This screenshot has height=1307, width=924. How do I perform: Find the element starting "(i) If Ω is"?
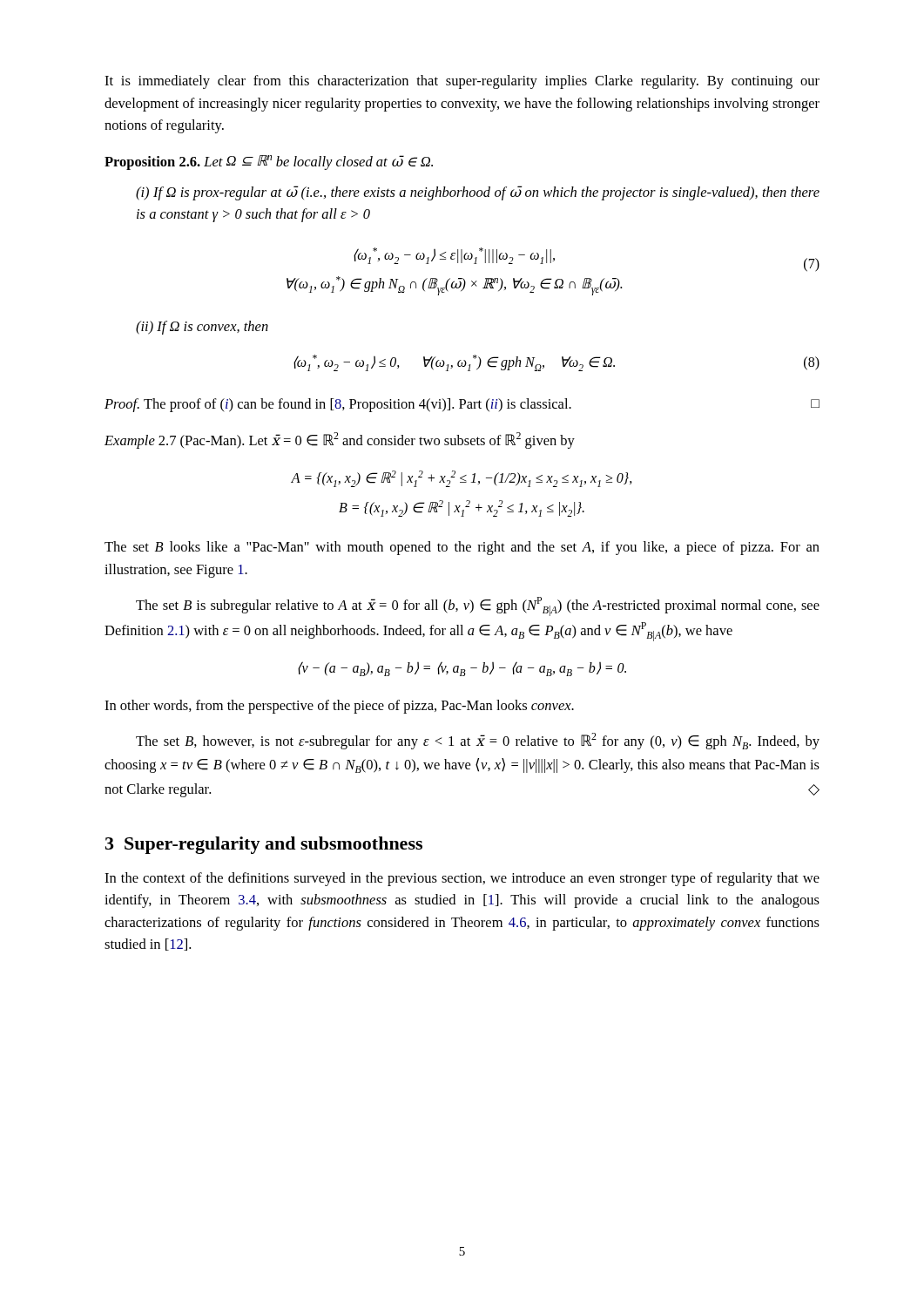(x=478, y=203)
